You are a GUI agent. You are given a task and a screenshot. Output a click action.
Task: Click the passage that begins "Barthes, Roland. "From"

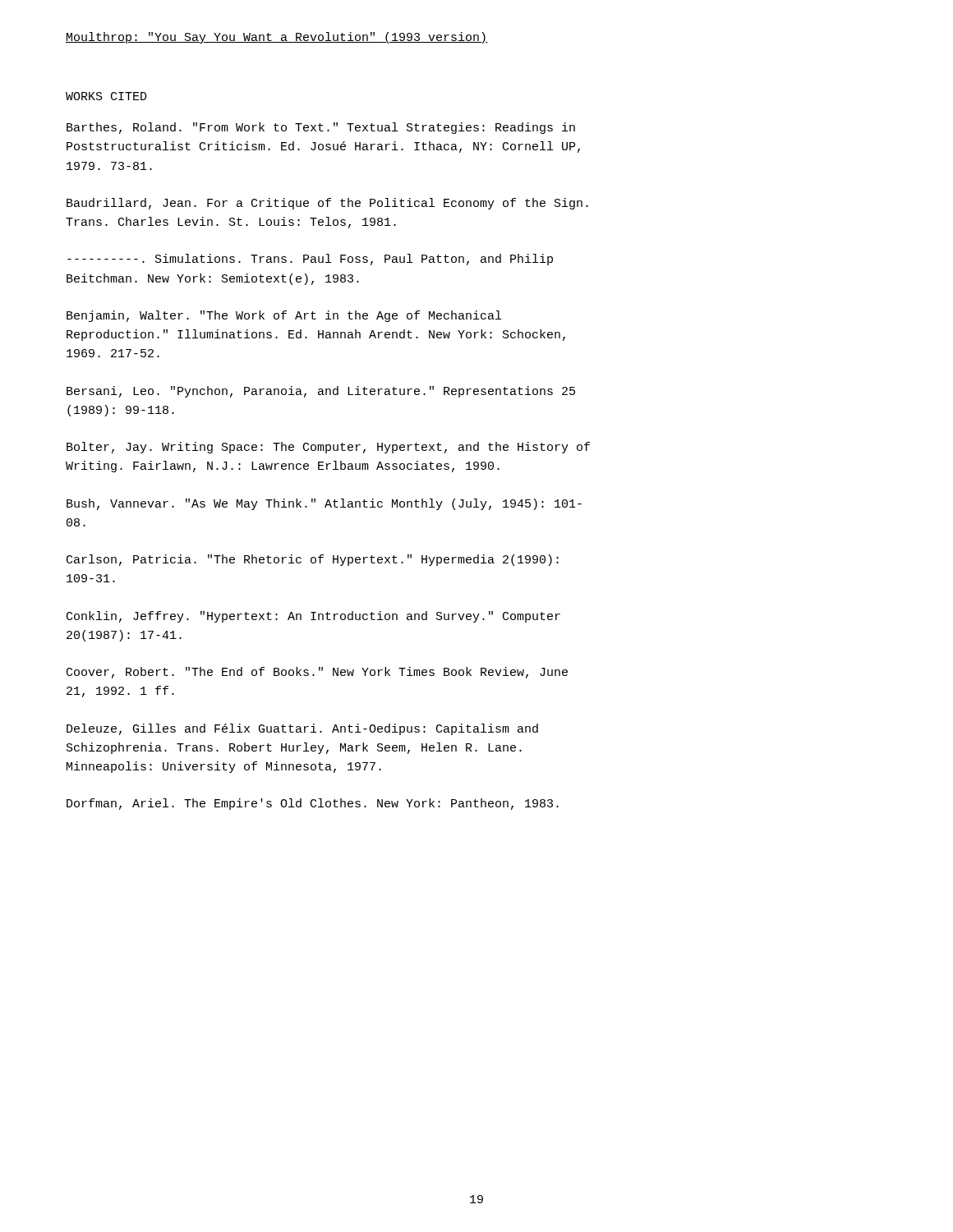click(x=325, y=148)
